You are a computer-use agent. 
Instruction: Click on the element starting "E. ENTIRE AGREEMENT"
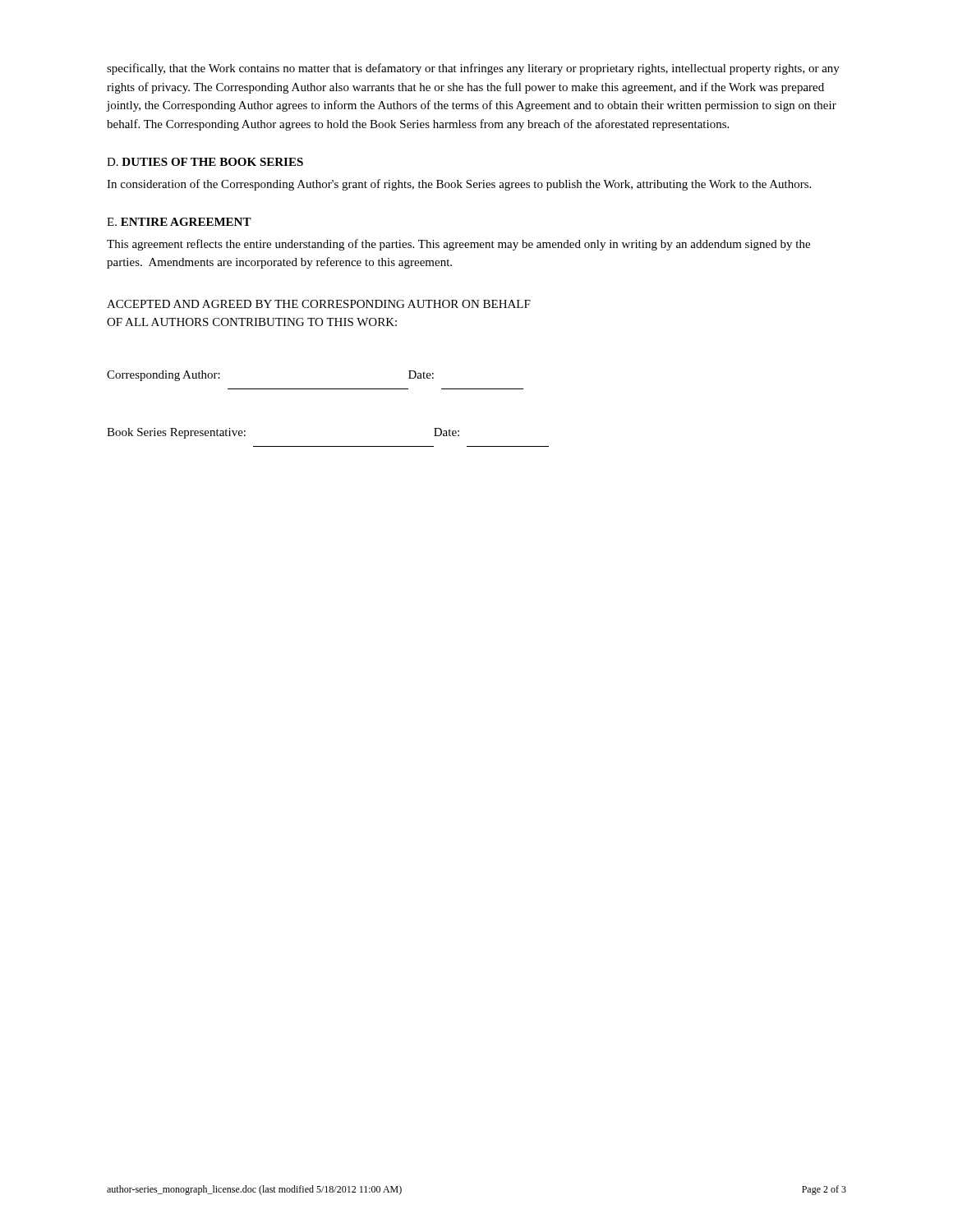coord(179,222)
